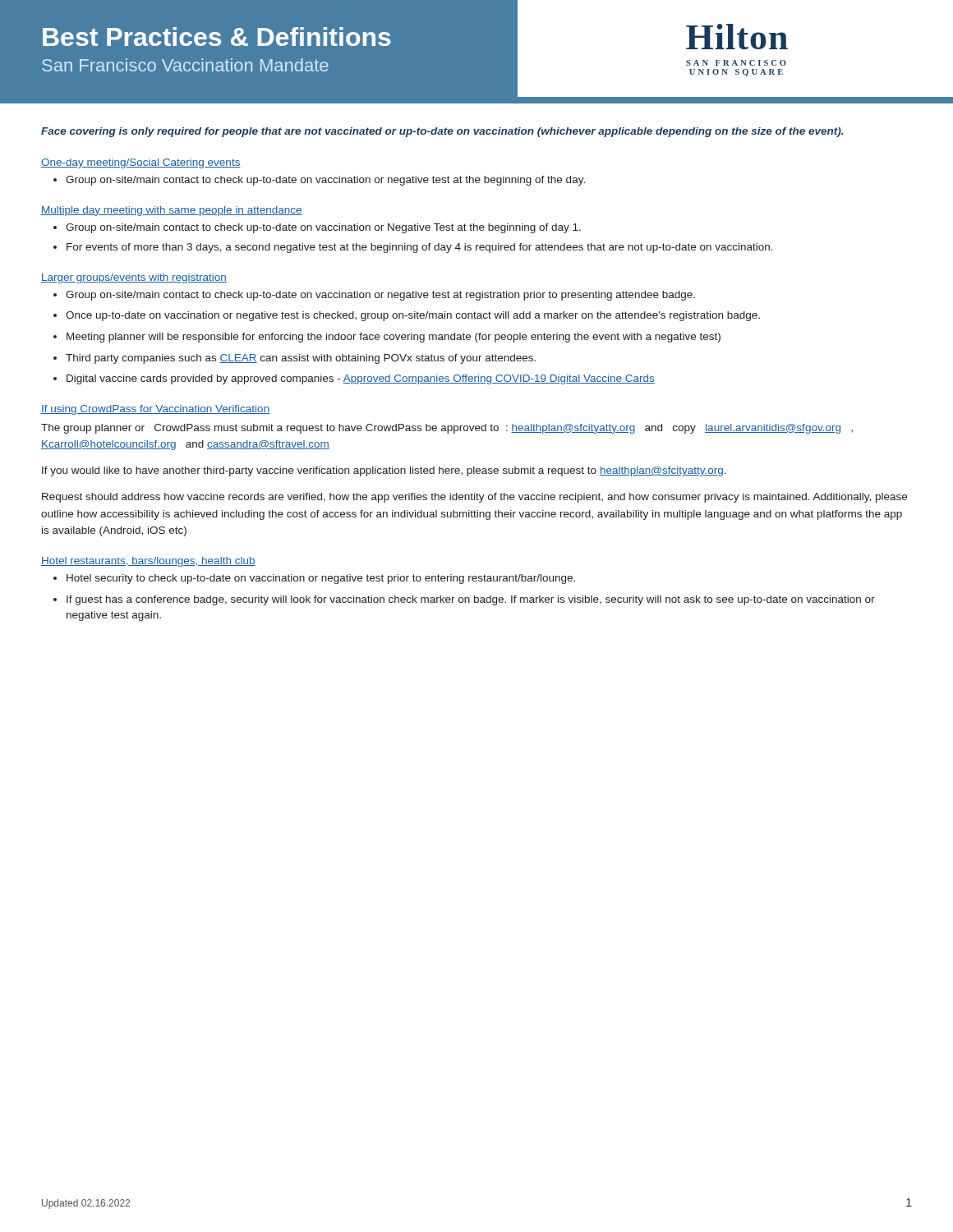Select the section header that says "Multiple day meeting with"
953x1232 pixels.
coord(171,210)
